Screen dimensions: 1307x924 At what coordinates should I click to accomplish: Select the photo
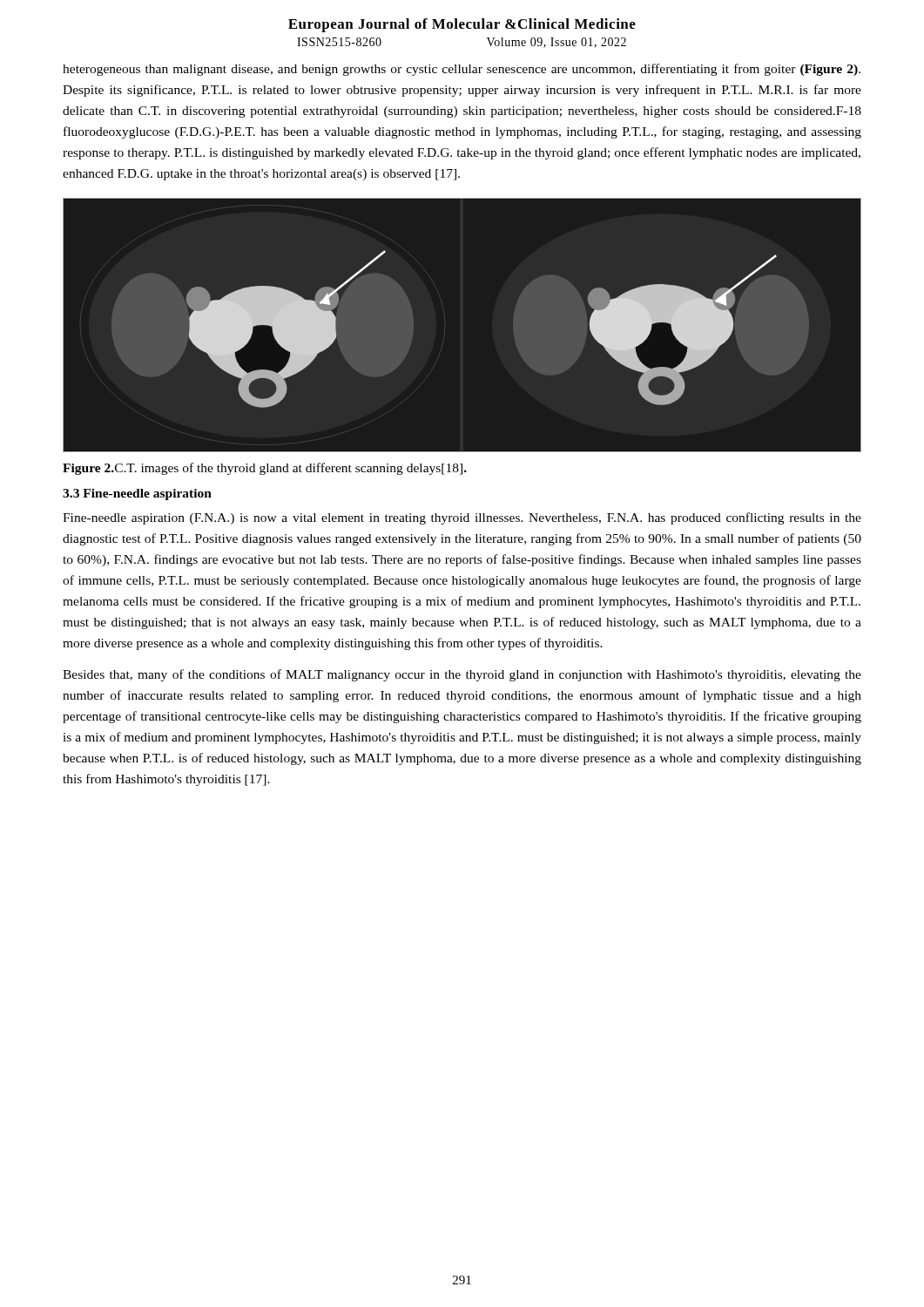click(462, 325)
